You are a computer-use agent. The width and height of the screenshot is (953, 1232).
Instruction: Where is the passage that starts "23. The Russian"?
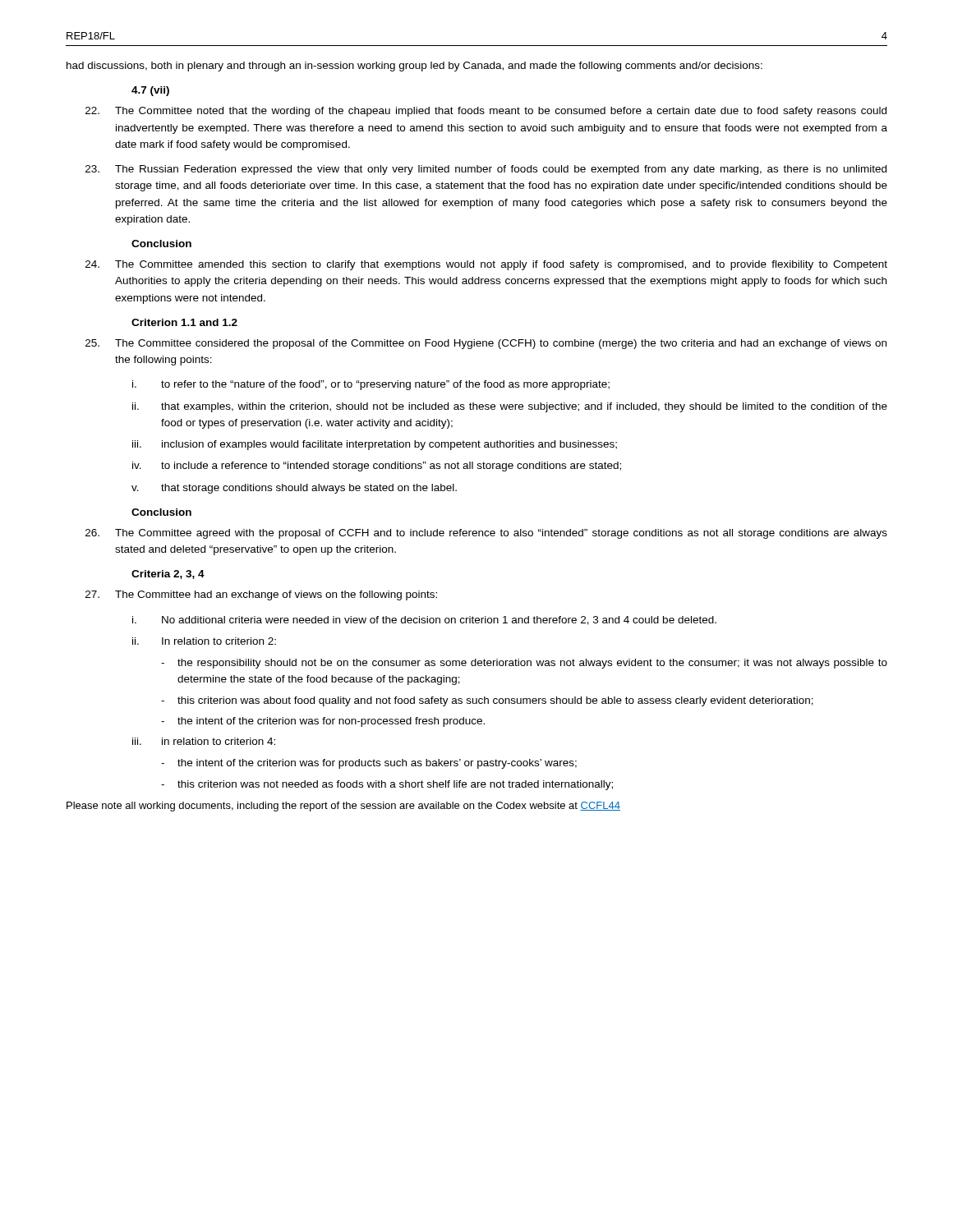(x=476, y=194)
